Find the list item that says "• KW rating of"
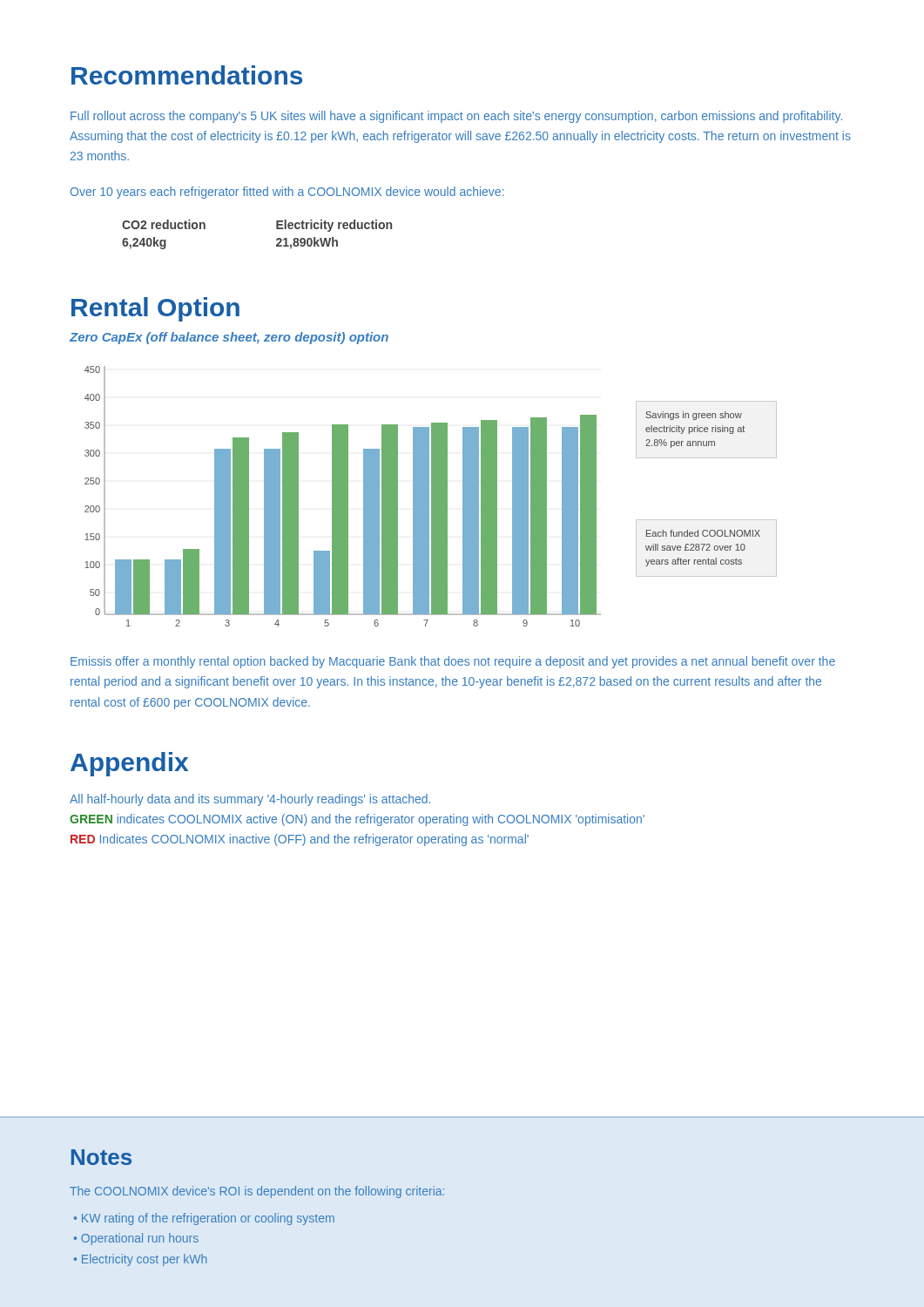This screenshot has height=1307, width=924. (x=204, y=1218)
